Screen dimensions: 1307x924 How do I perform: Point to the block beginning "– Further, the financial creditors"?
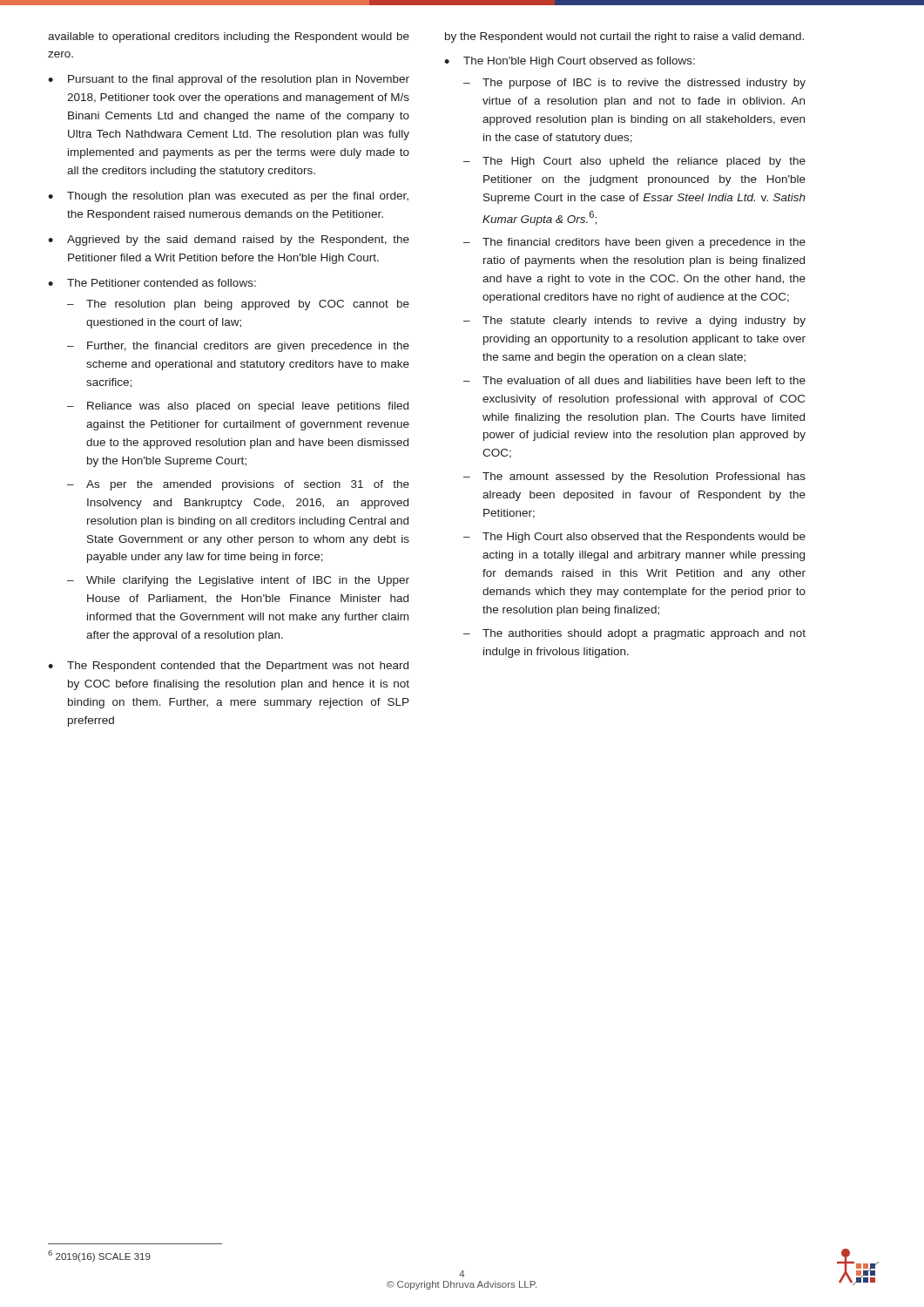coord(238,365)
